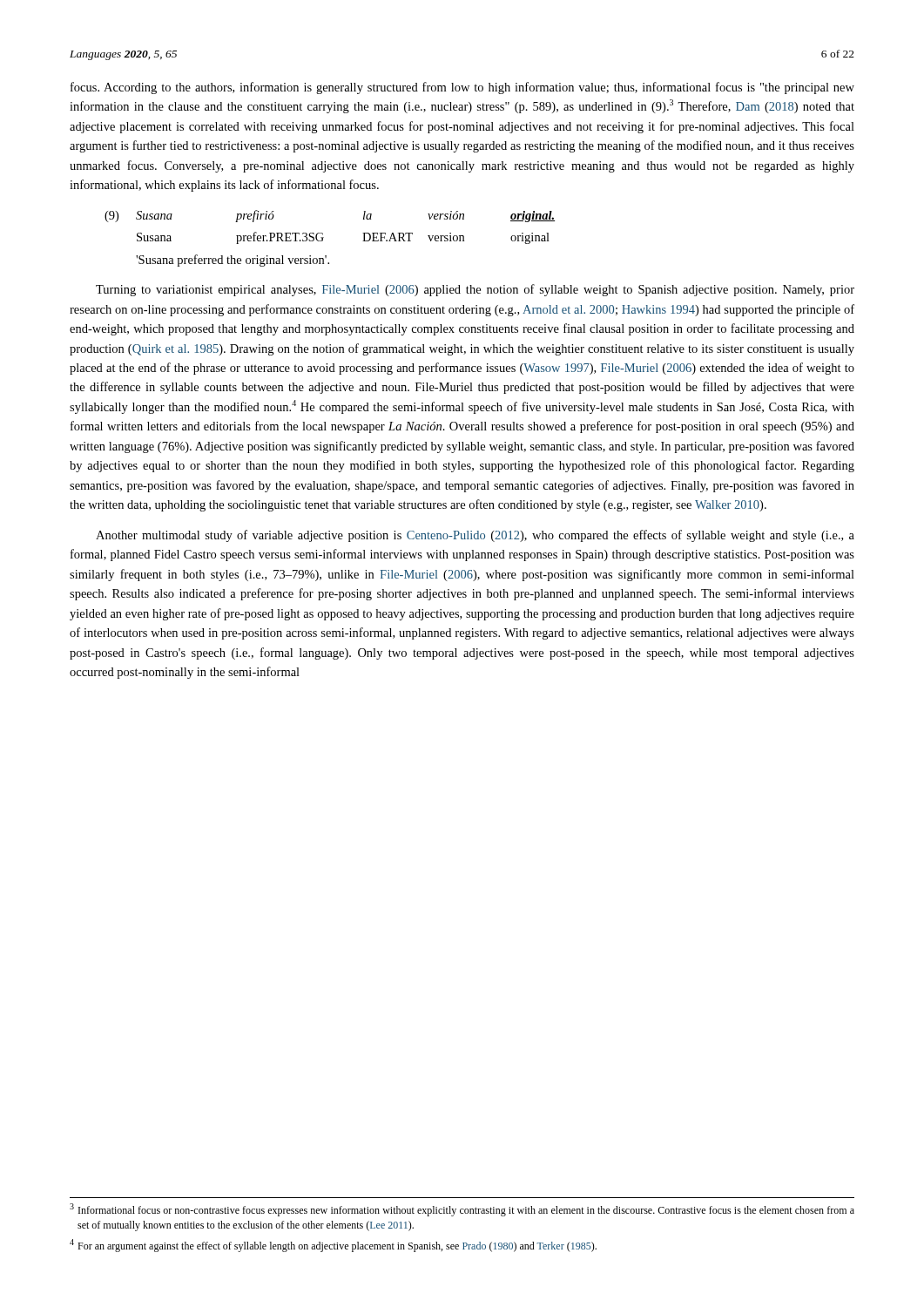Screen dimensions: 1307x924
Task: Find the element starting "Turning to variationist empirical analyses, File-Muriel (2006)"
Action: 462,481
